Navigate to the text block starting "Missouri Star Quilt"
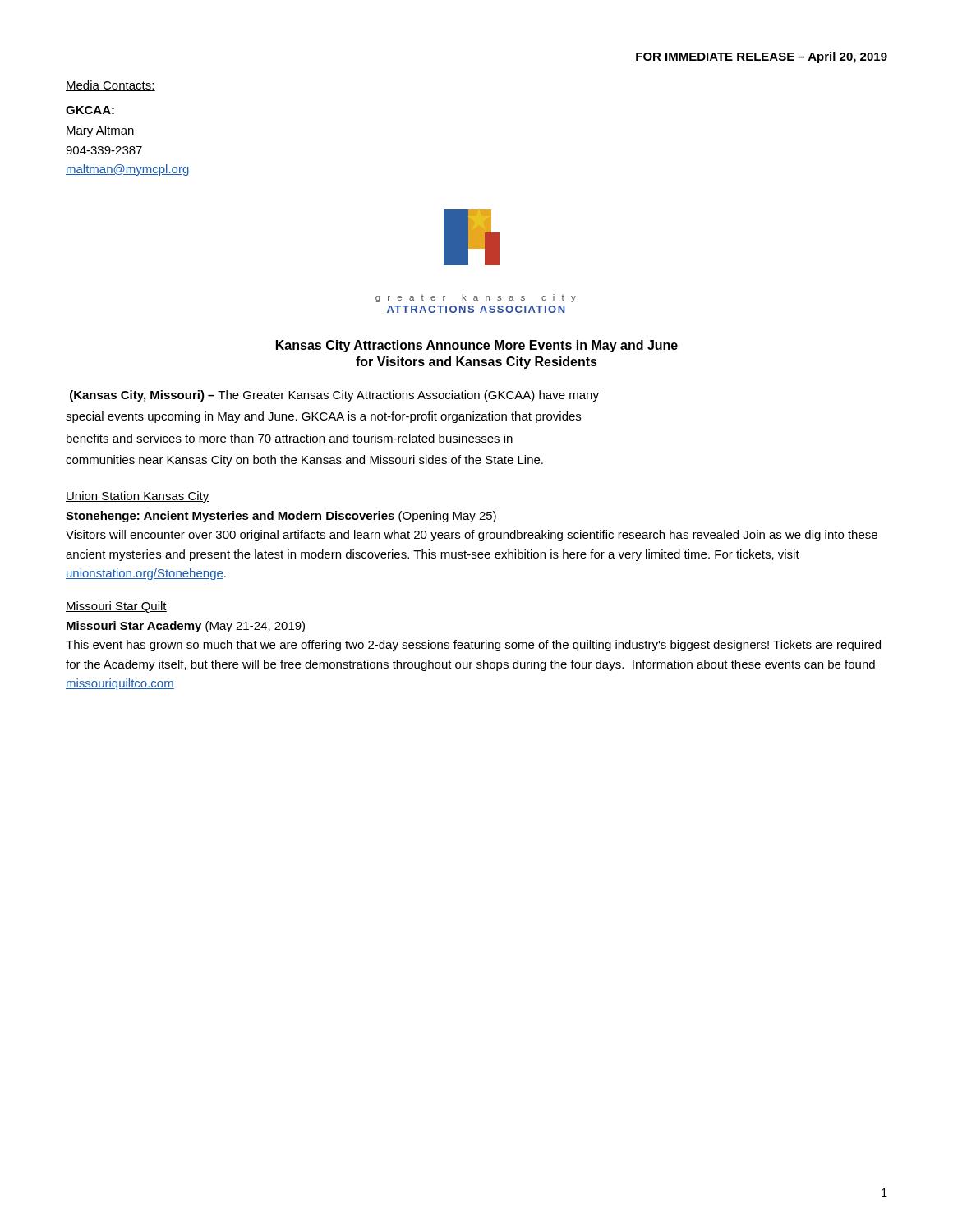 point(116,606)
